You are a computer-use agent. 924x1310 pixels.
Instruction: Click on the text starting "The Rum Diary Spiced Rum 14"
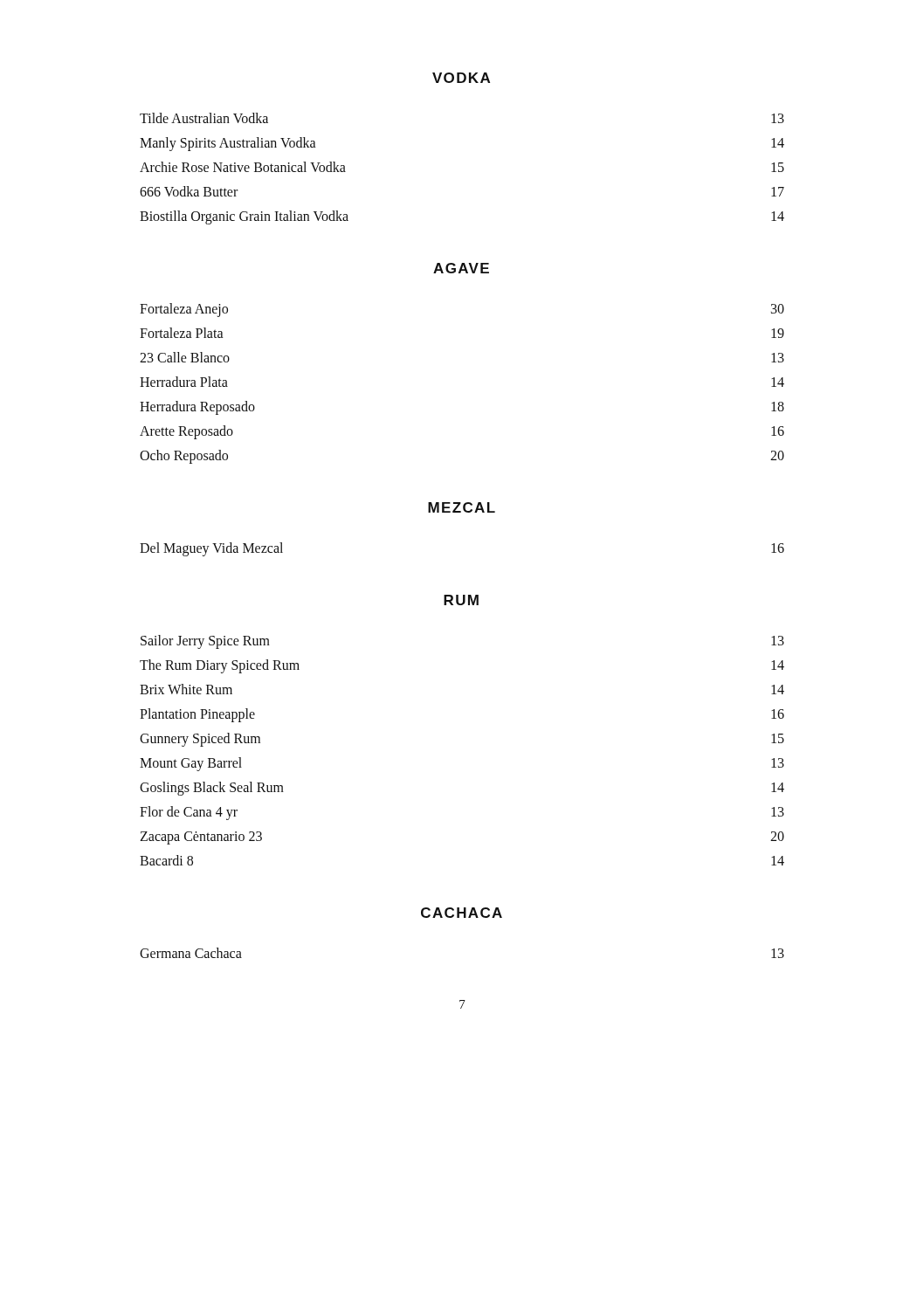[217, 666]
